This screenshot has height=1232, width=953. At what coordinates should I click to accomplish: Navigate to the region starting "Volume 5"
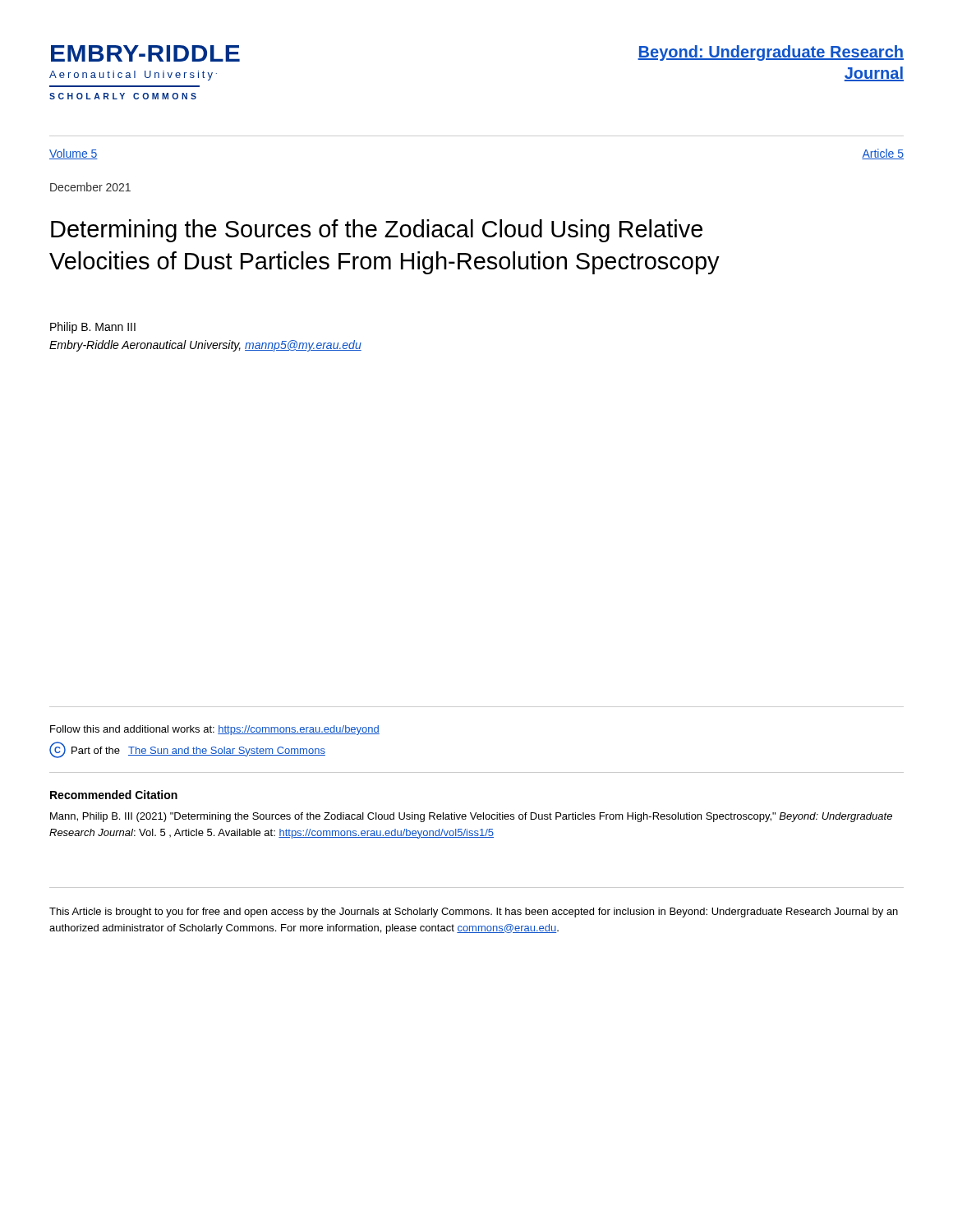[73, 154]
